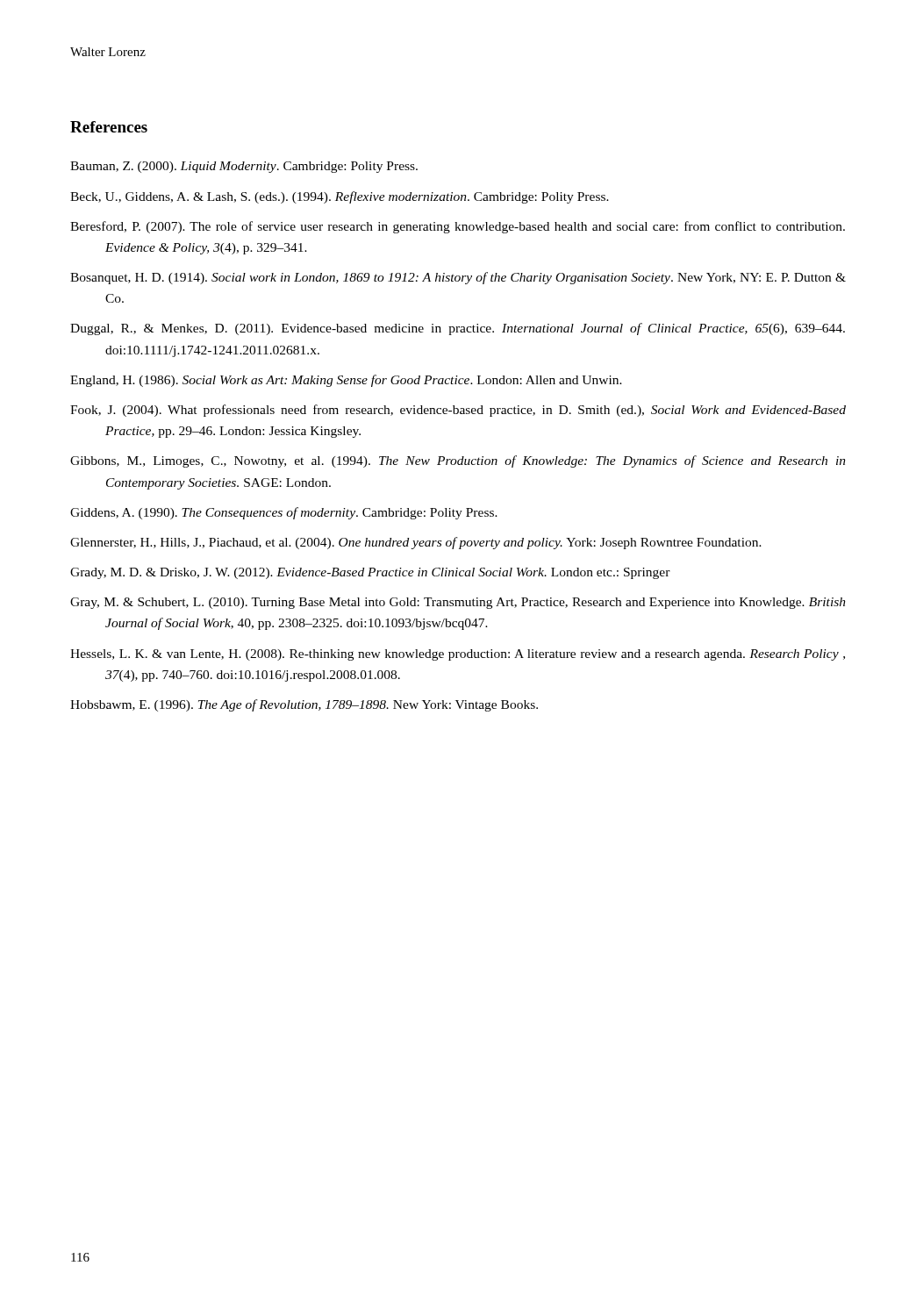Image resolution: width=916 pixels, height=1316 pixels.
Task: Find the list item with the text "Beresford, P. (2007). The"
Action: click(x=458, y=236)
